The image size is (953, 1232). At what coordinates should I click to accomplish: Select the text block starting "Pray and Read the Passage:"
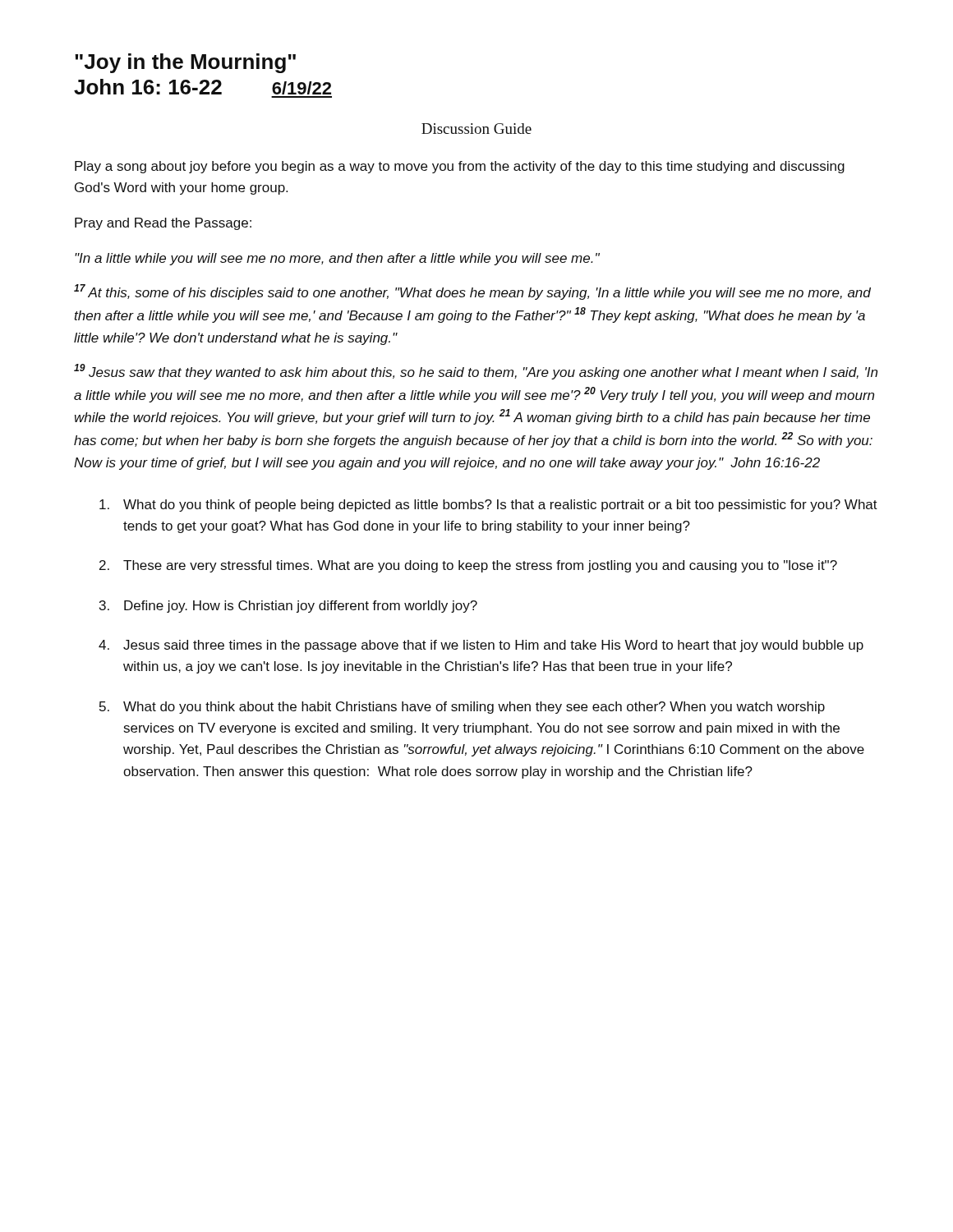pyautogui.click(x=163, y=223)
